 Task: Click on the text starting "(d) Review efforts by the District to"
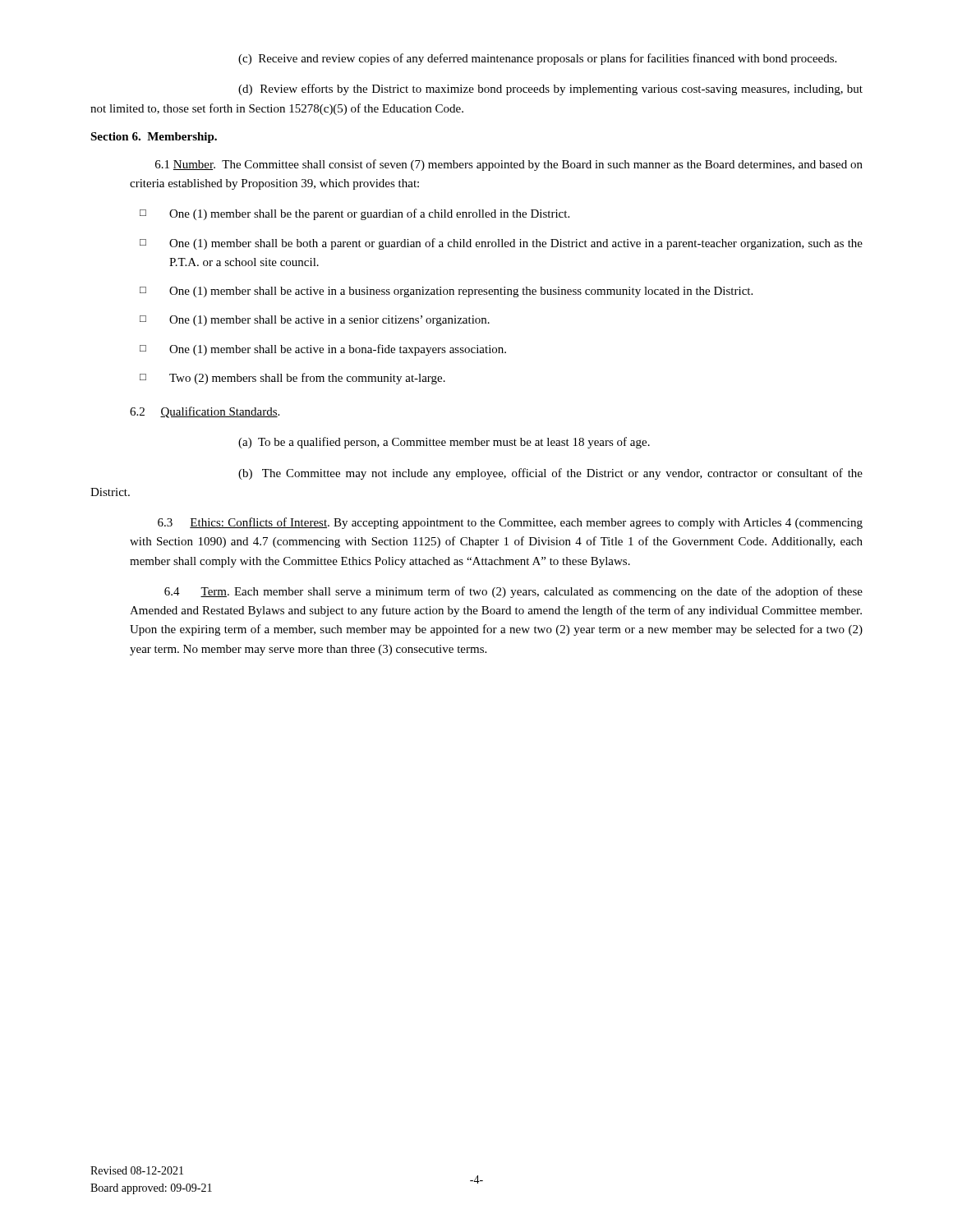[x=476, y=98]
